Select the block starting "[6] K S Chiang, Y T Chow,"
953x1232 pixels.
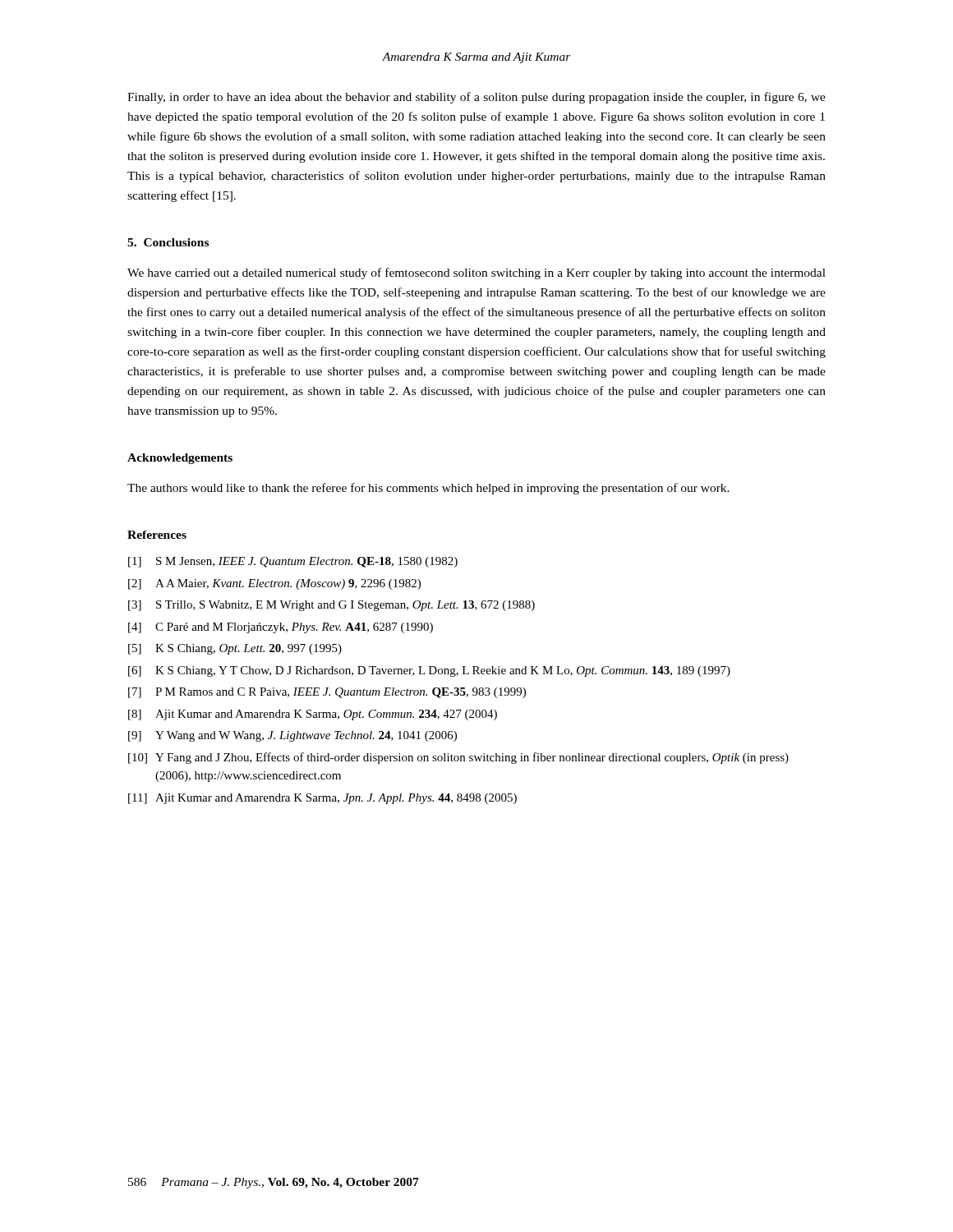(476, 670)
